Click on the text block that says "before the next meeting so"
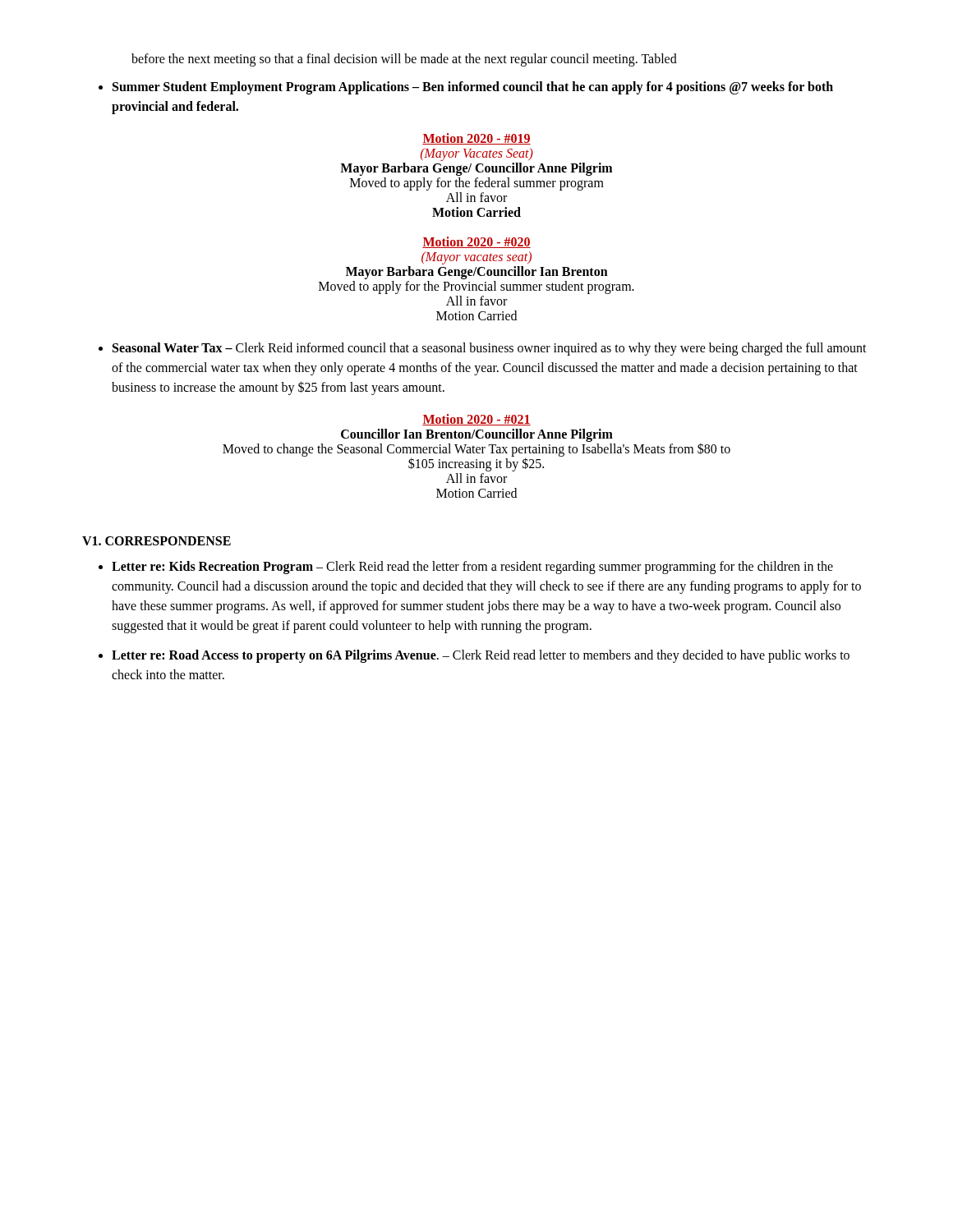 coord(404,59)
